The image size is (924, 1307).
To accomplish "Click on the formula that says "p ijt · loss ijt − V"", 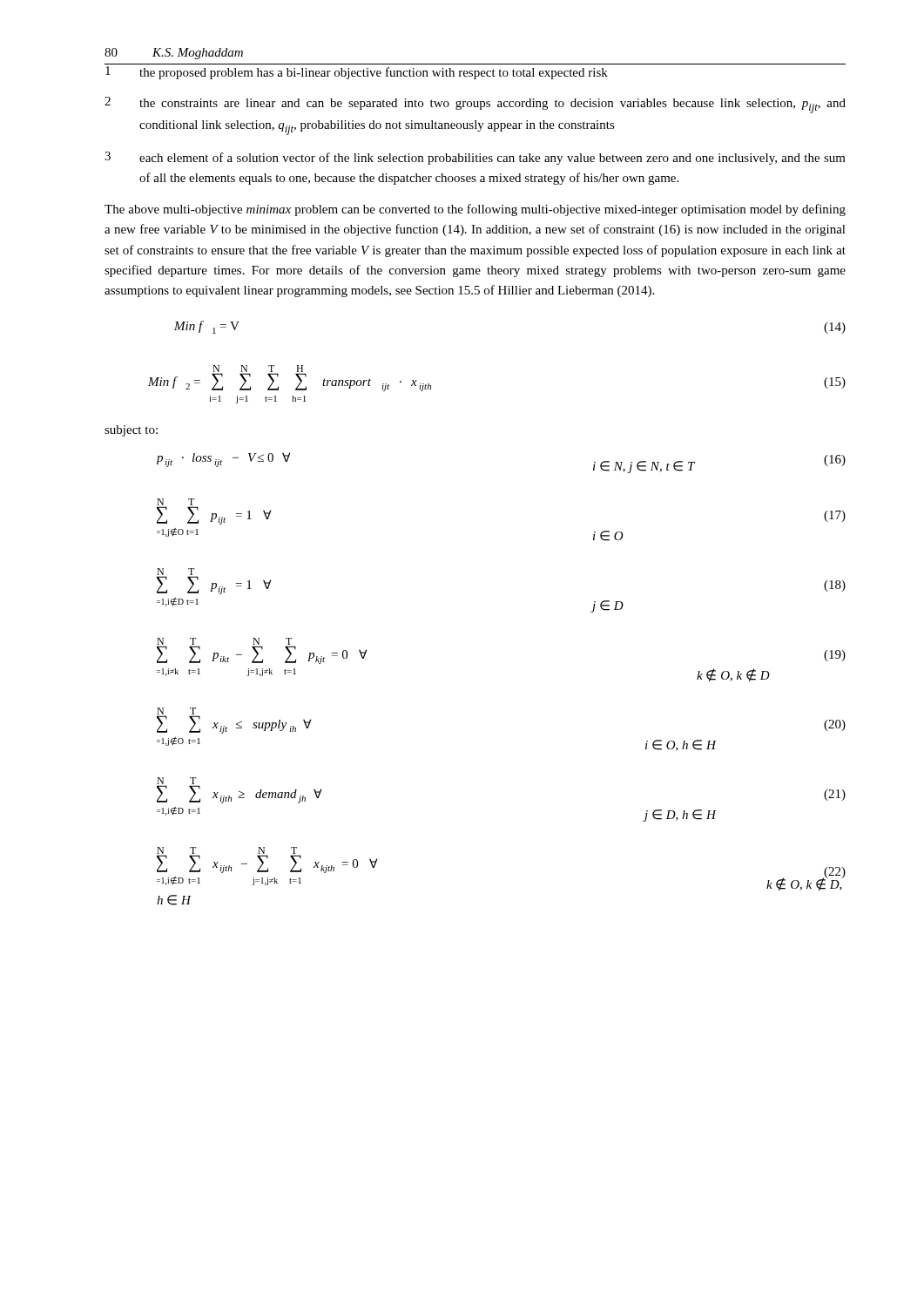I will click(199, 461).
